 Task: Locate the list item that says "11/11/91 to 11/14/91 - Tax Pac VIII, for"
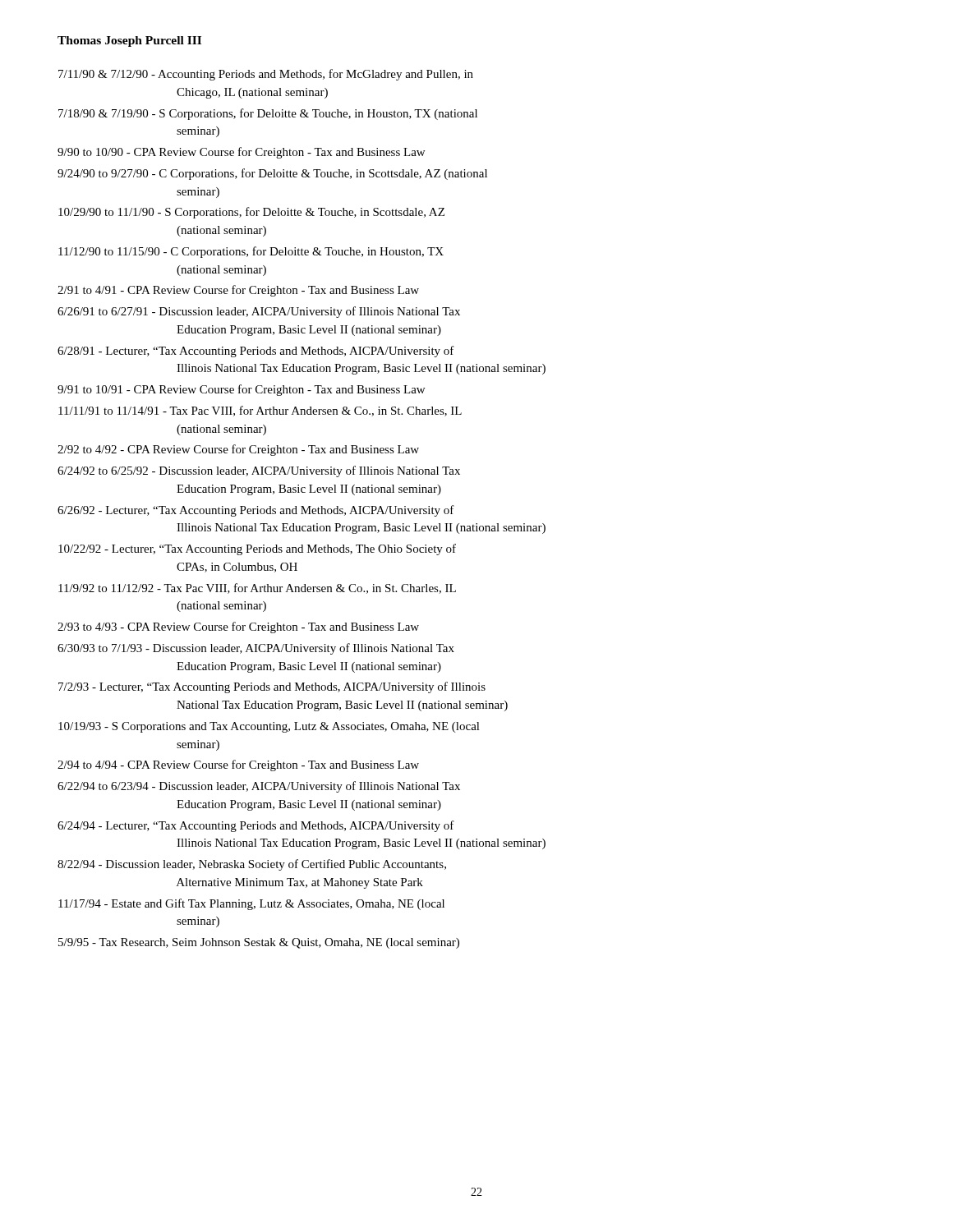[260, 419]
